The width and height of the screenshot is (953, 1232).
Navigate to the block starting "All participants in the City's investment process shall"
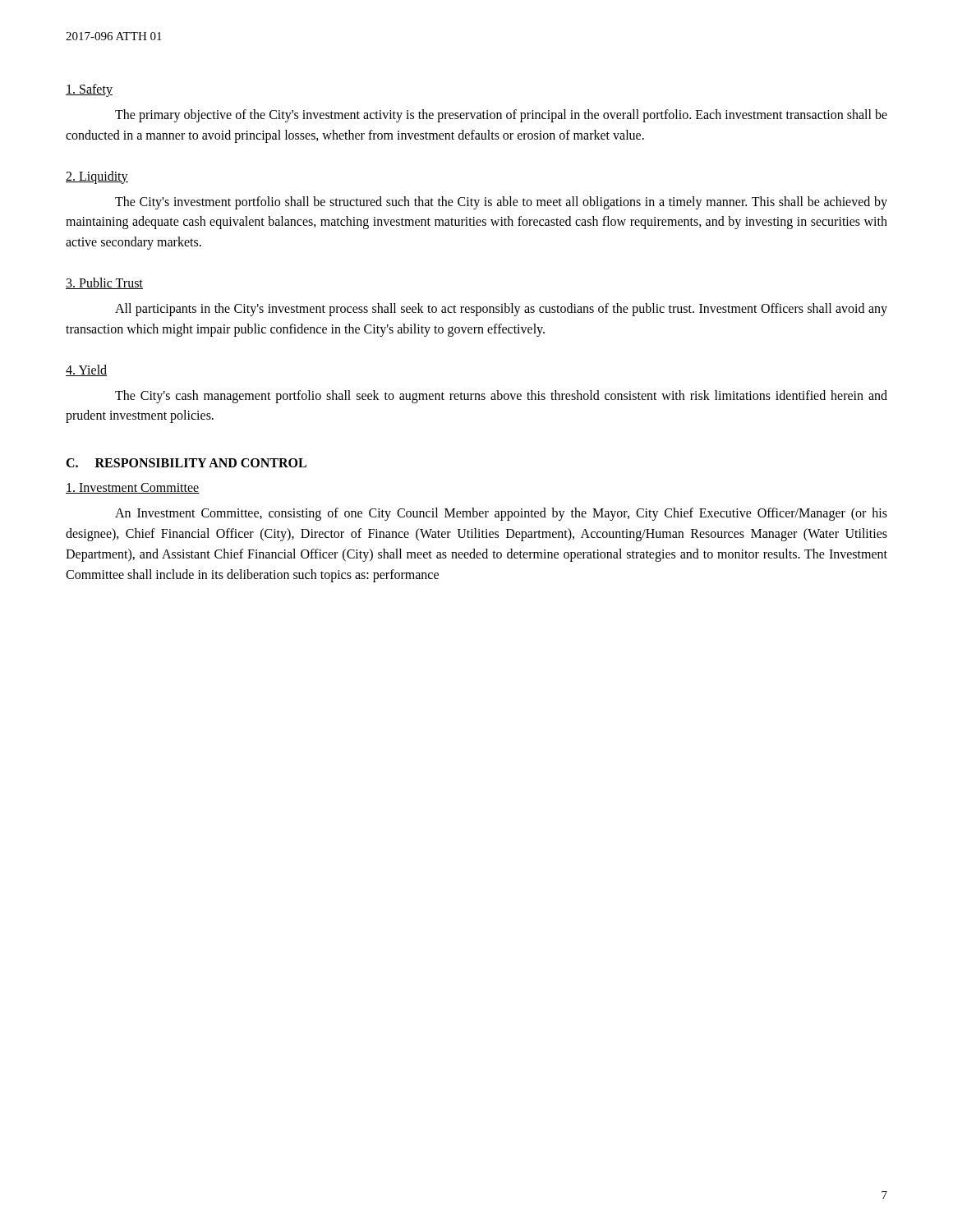click(476, 319)
